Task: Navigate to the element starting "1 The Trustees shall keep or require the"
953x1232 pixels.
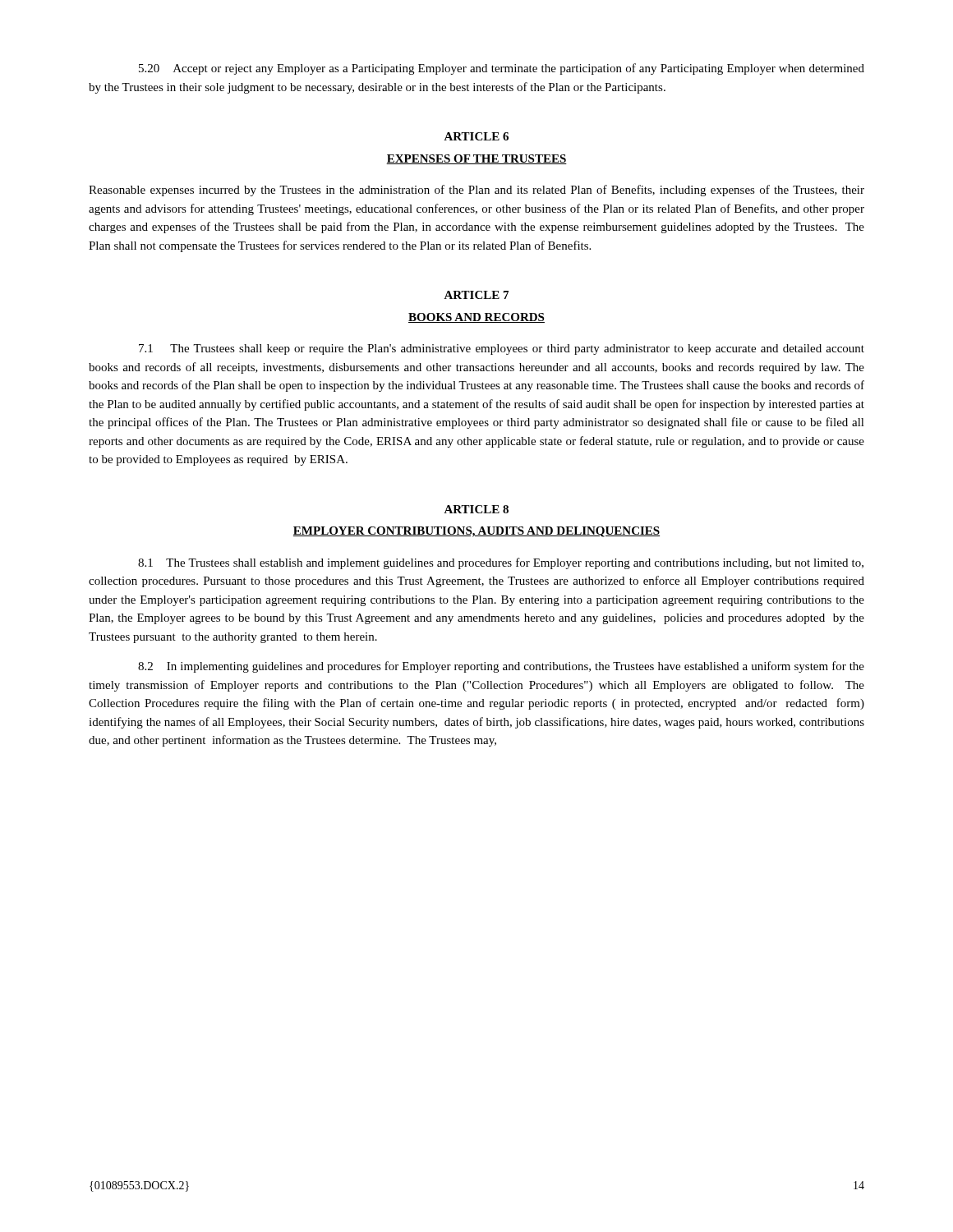Action: click(476, 404)
